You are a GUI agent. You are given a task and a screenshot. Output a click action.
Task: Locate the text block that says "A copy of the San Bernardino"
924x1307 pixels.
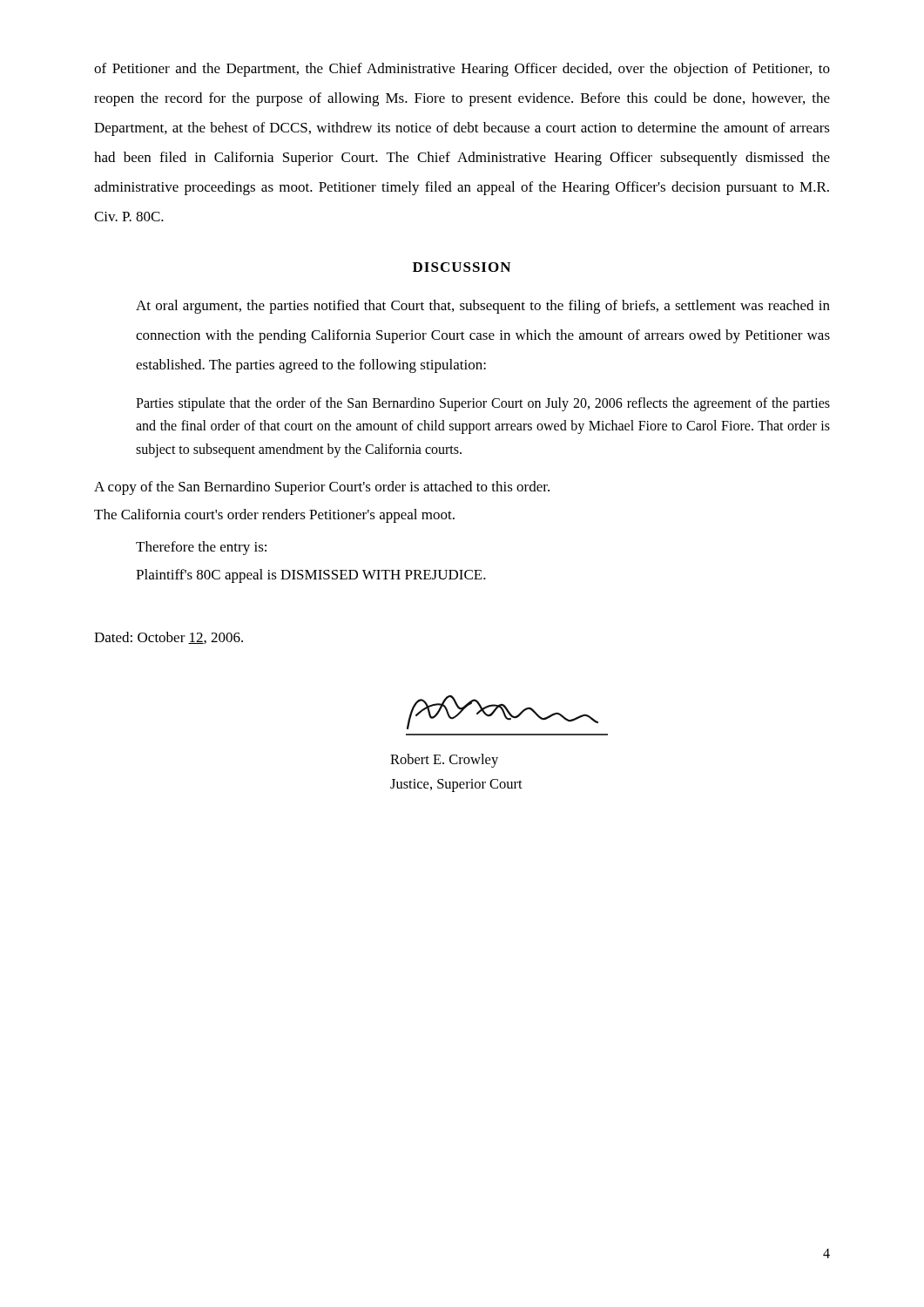tap(322, 487)
